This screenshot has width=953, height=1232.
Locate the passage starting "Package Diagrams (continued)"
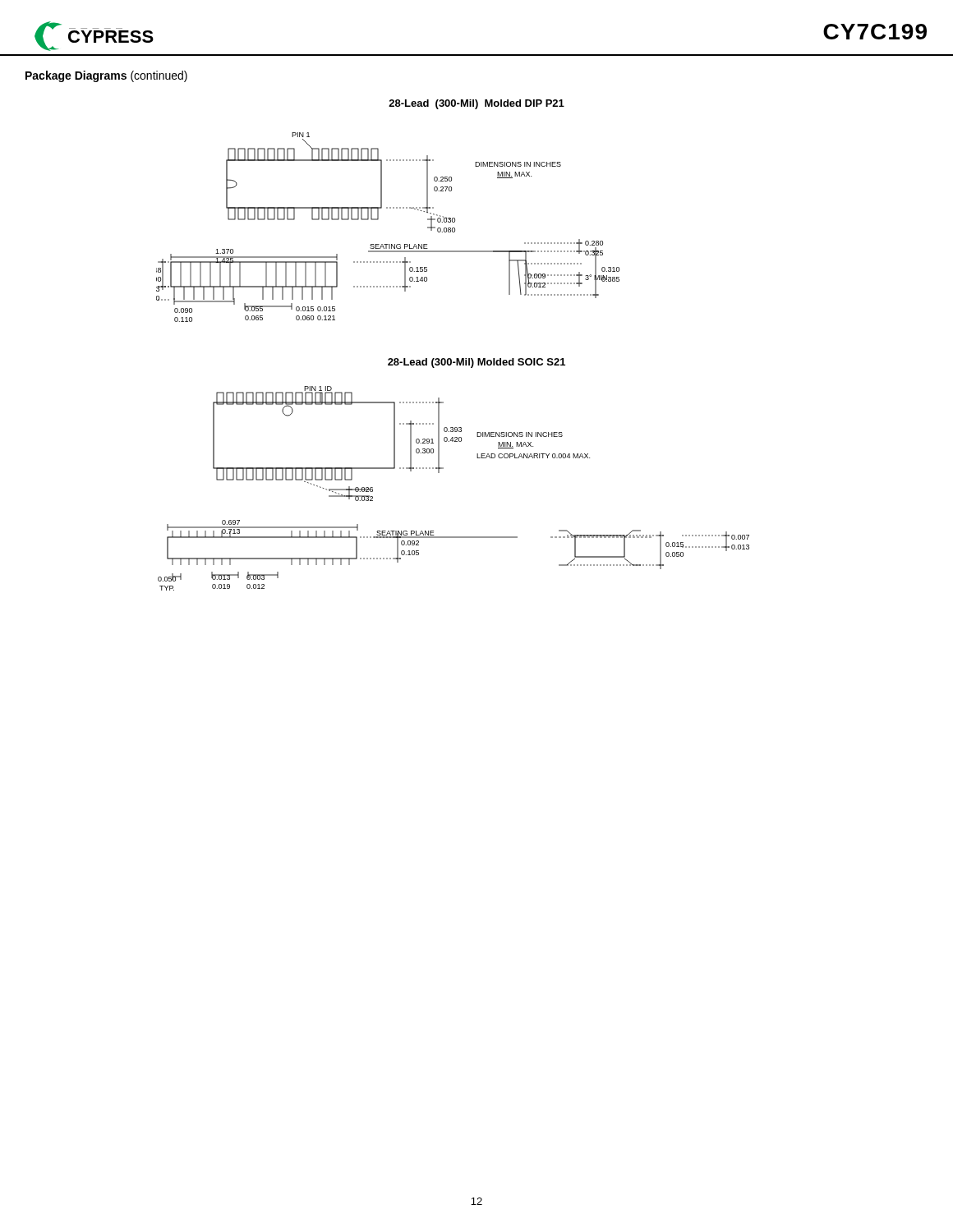(x=106, y=76)
